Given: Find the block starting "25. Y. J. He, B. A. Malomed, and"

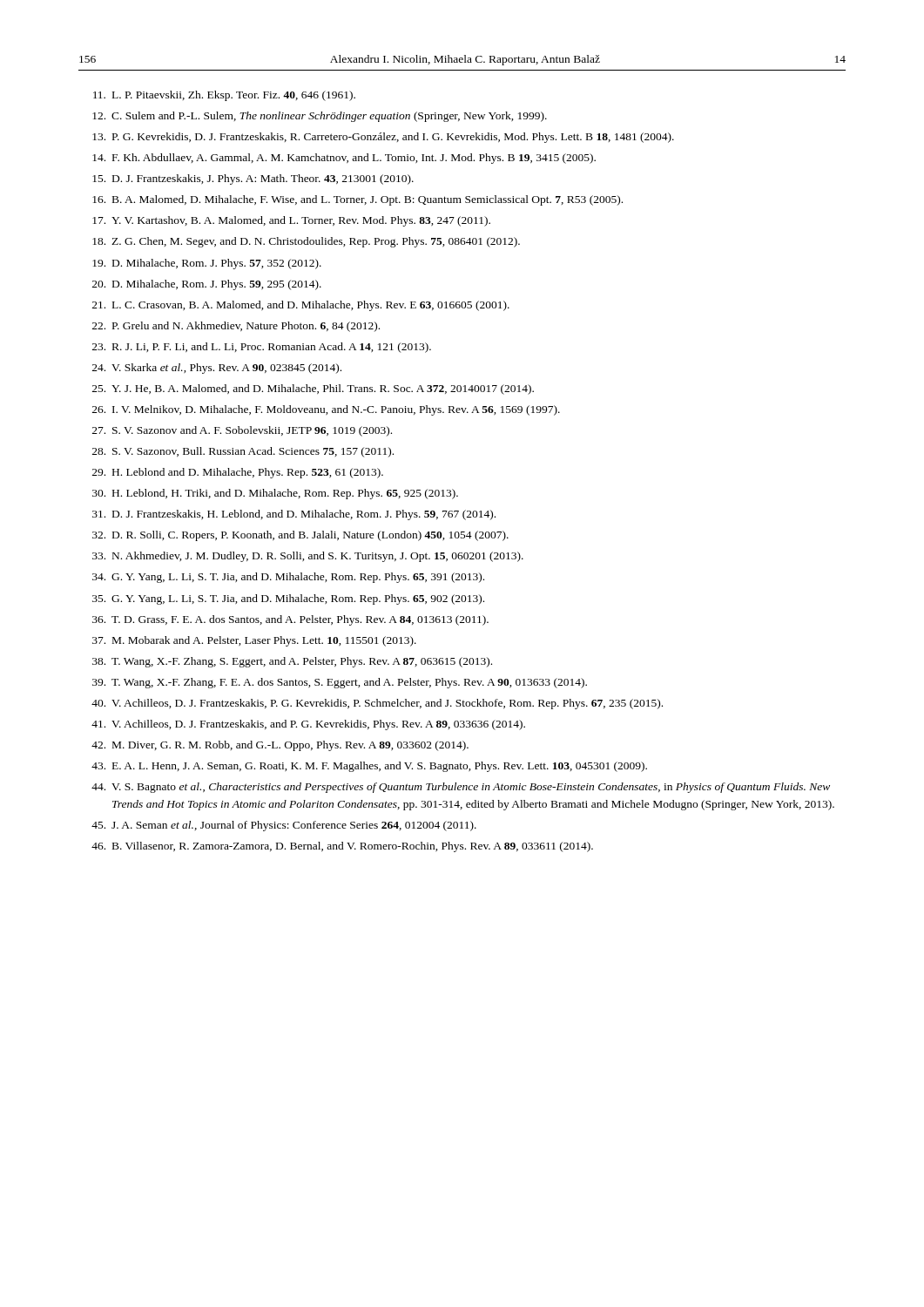Looking at the screenshot, I should [x=462, y=388].
